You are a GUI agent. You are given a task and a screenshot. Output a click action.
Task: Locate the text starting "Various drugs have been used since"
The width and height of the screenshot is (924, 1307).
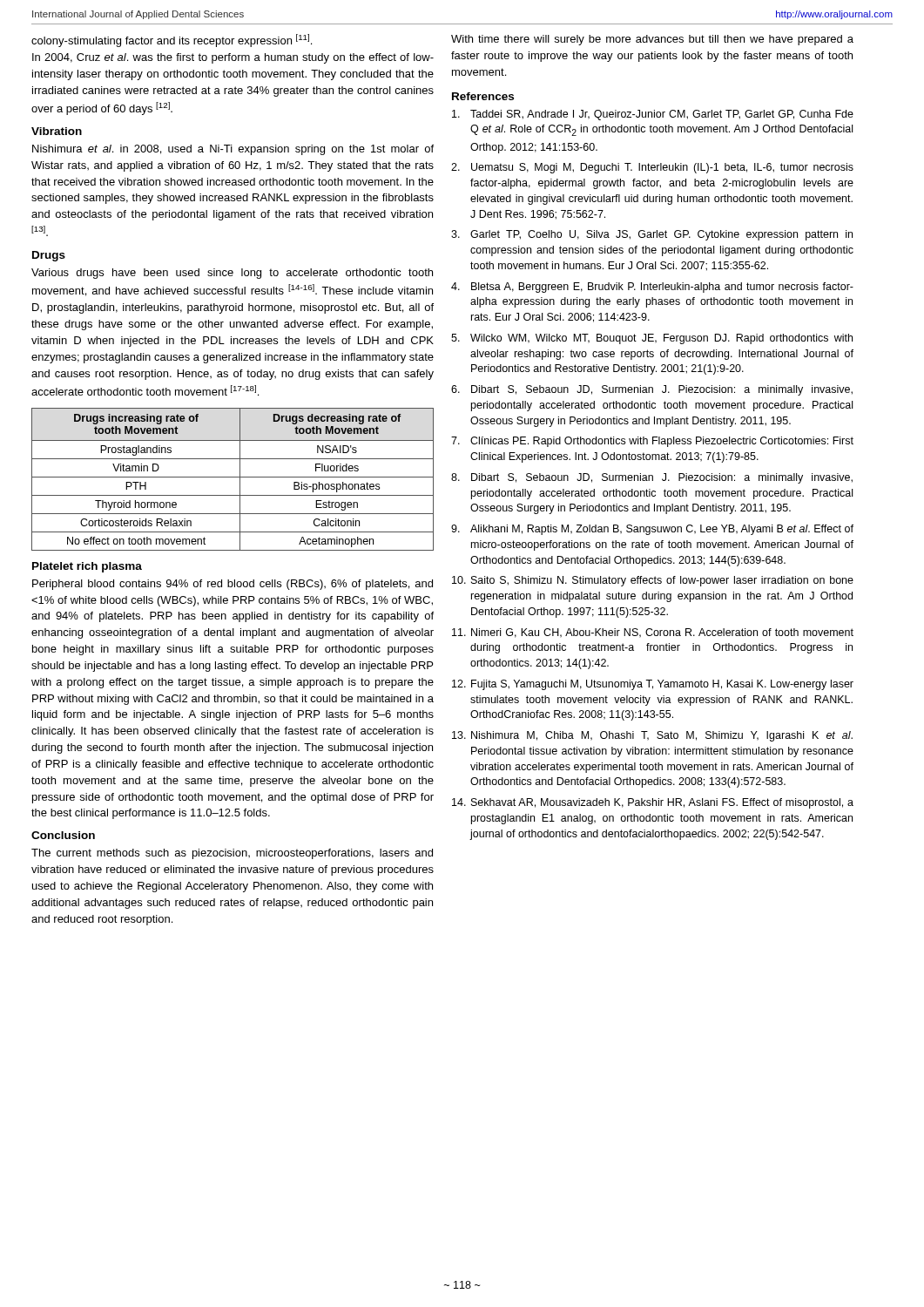click(233, 333)
